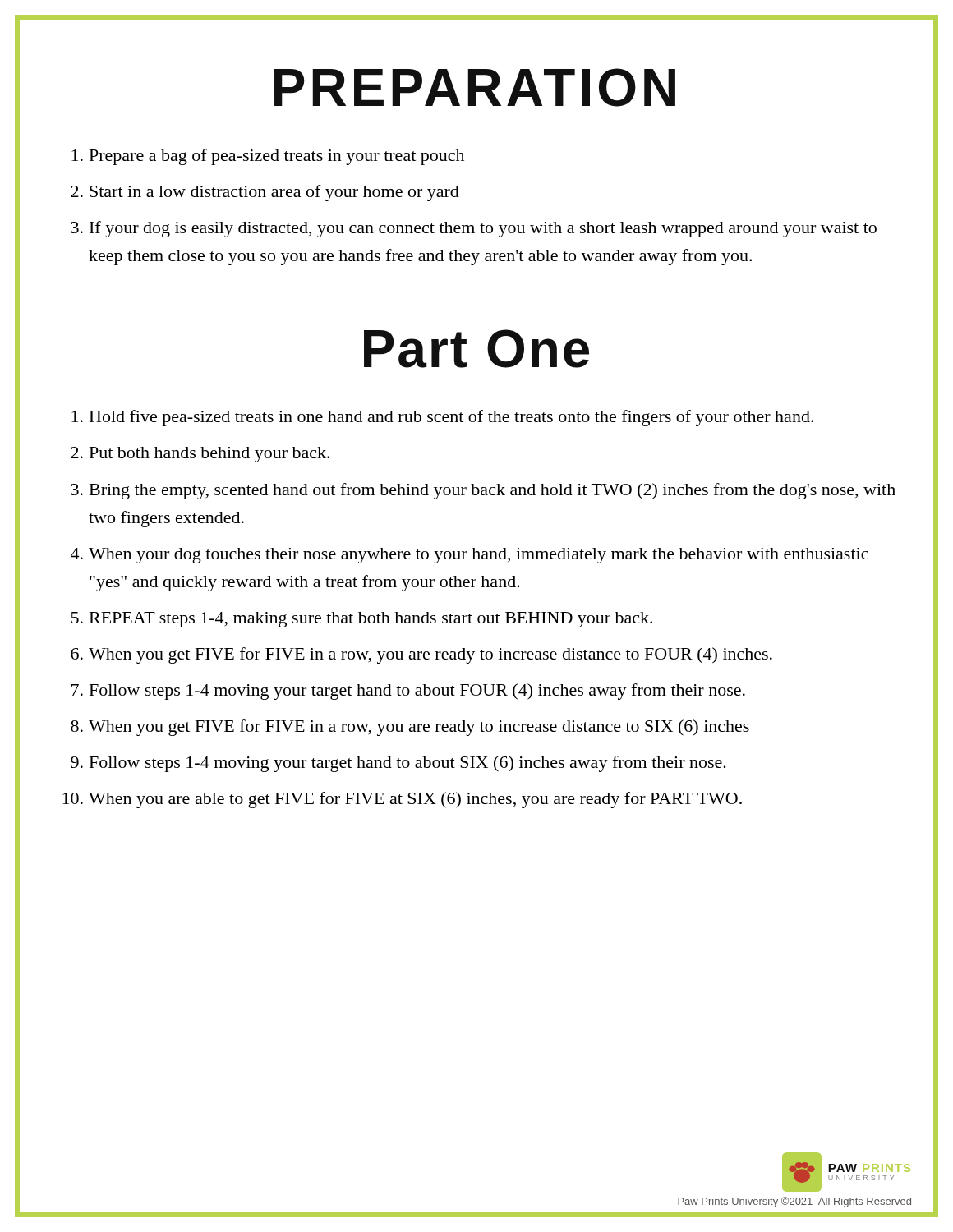Find the block on this page that starts "7. Follow steps 1-4"
This screenshot has width=953, height=1232.
(x=476, y=690)
